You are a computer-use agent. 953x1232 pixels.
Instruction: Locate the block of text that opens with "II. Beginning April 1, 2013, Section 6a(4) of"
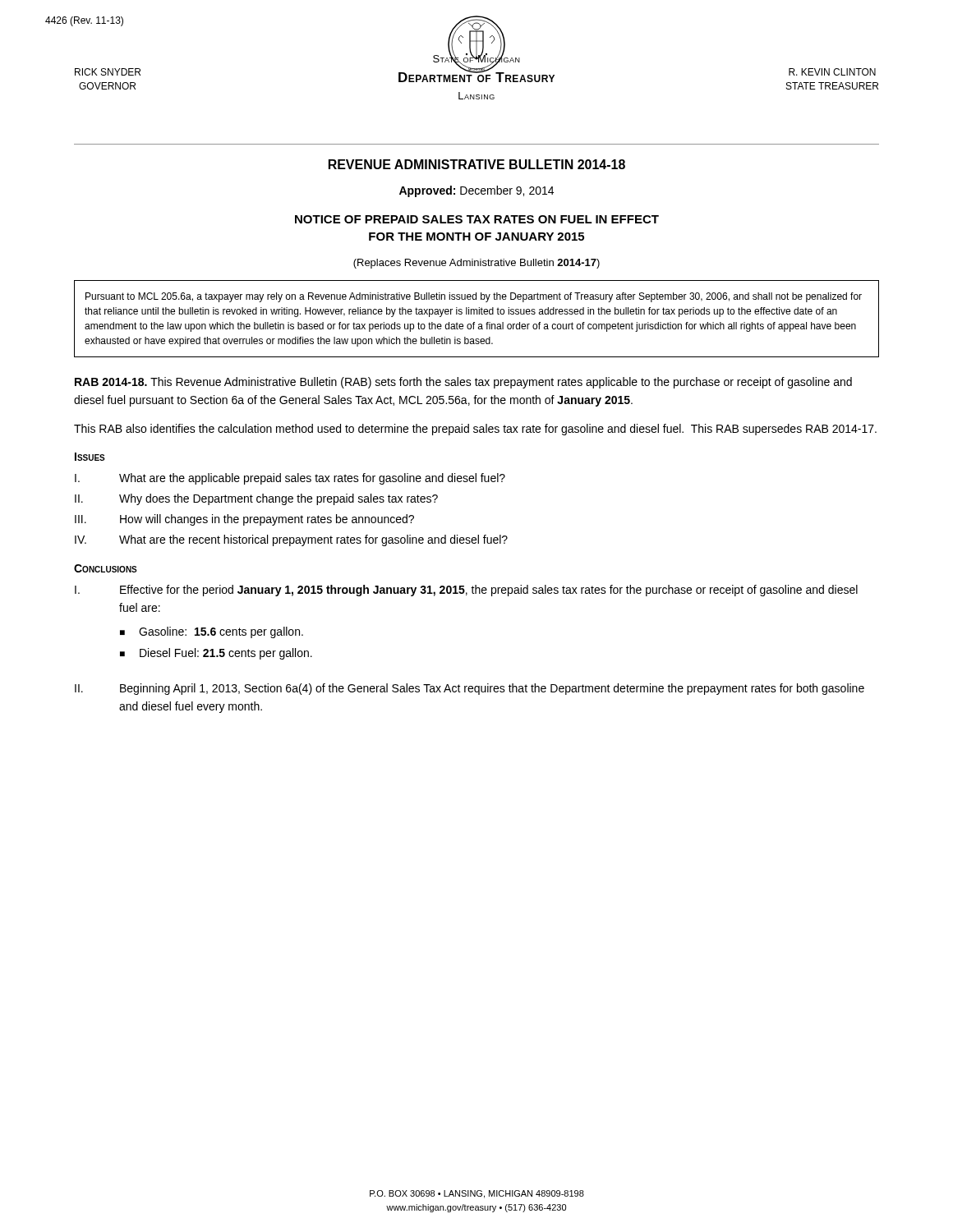(x=476, y=698)
